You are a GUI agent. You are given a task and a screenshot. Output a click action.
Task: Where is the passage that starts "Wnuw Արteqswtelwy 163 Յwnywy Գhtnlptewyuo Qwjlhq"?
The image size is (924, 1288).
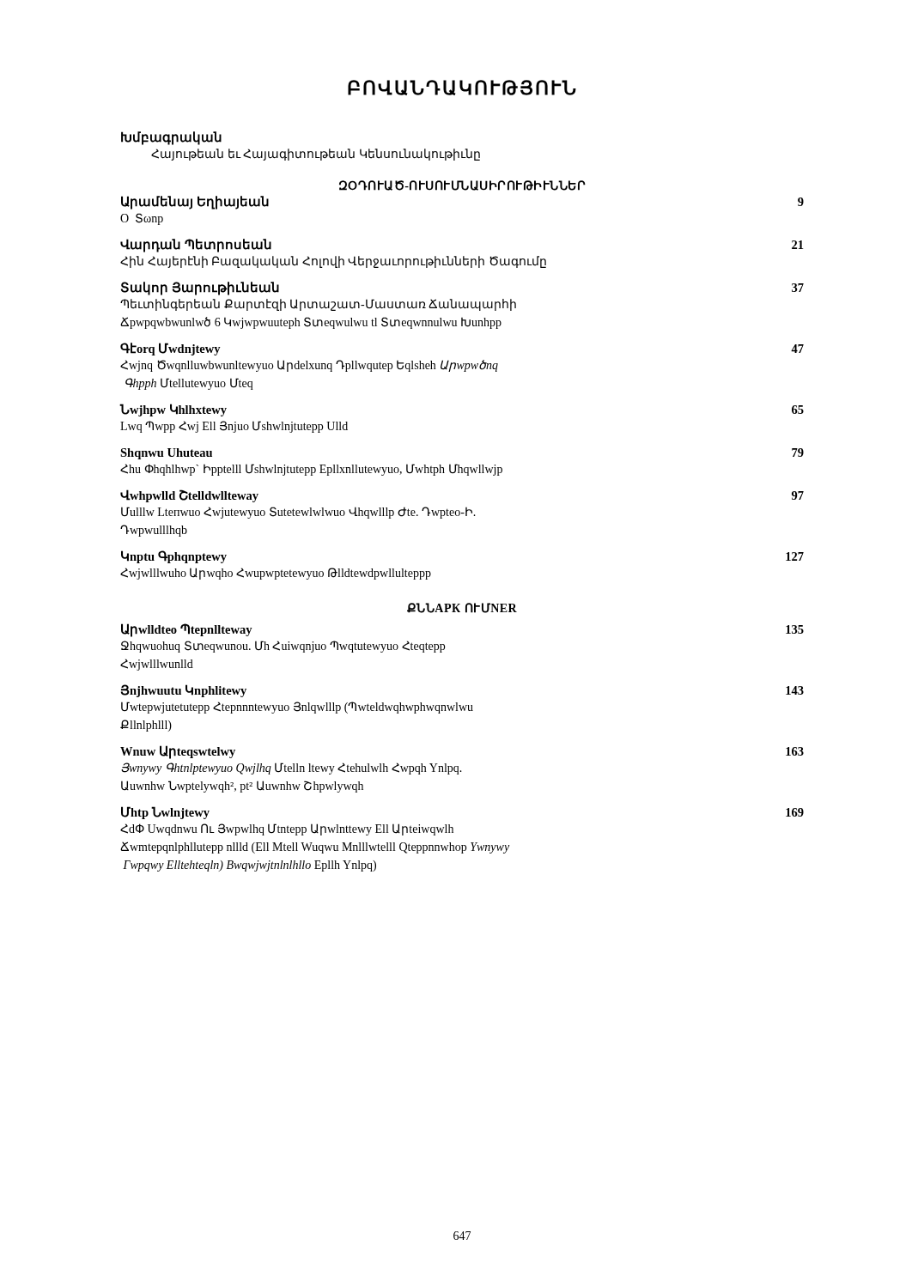(462, 770)
